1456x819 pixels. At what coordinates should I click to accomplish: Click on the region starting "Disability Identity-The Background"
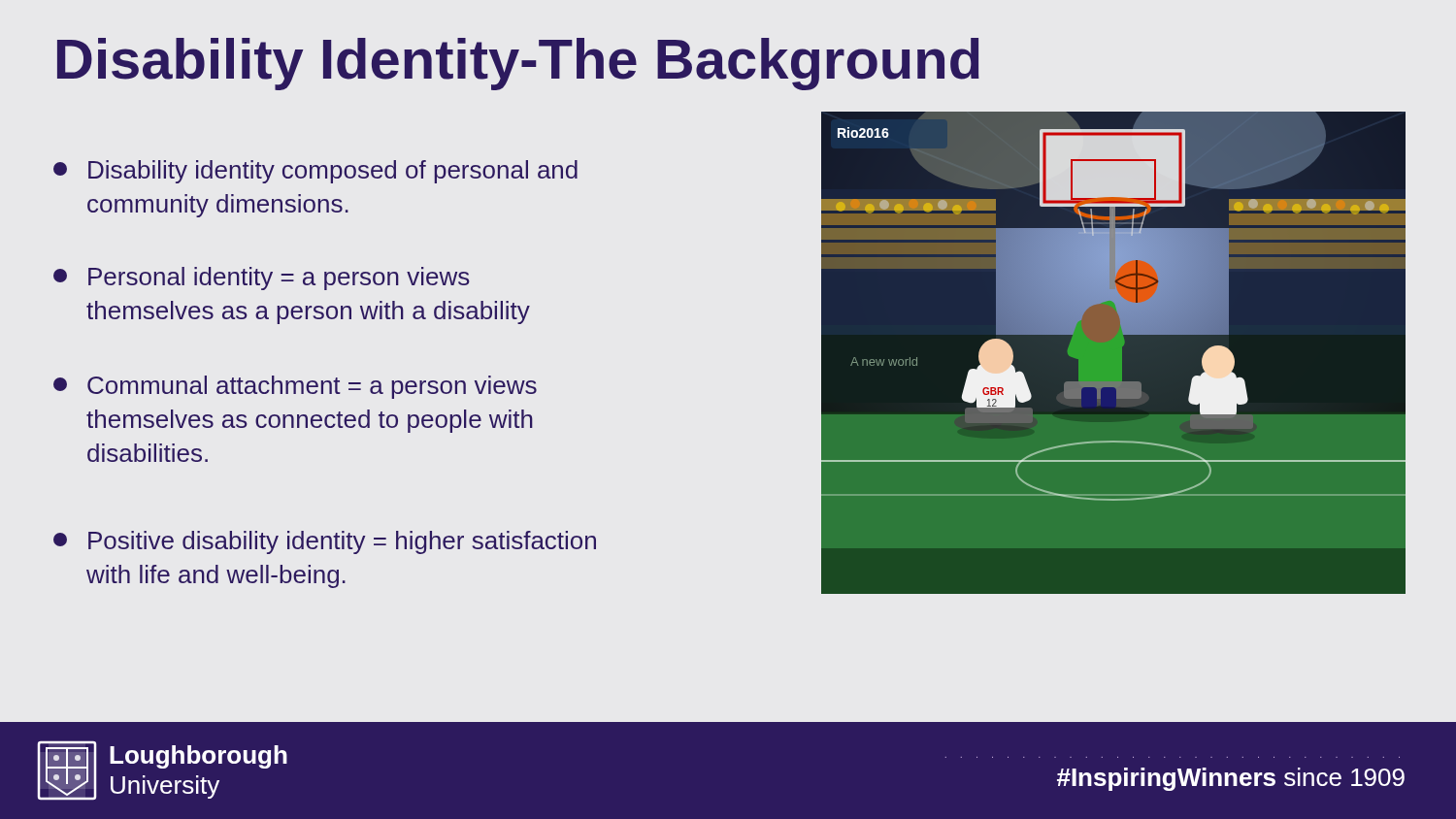tap(728, 60)
